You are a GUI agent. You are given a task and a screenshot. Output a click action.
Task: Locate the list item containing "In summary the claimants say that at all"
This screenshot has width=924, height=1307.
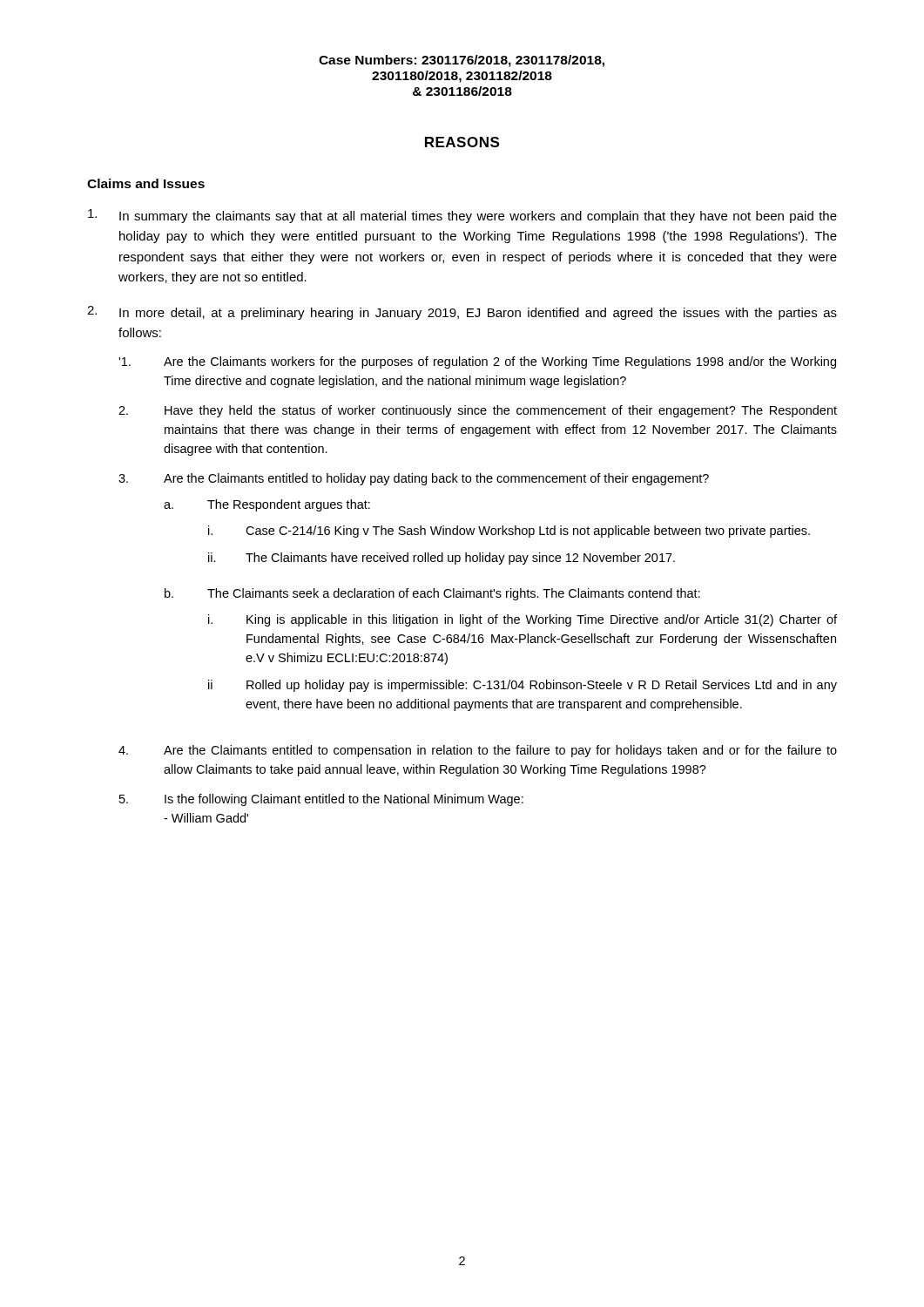pyautogui.click(x=462, y=246)
